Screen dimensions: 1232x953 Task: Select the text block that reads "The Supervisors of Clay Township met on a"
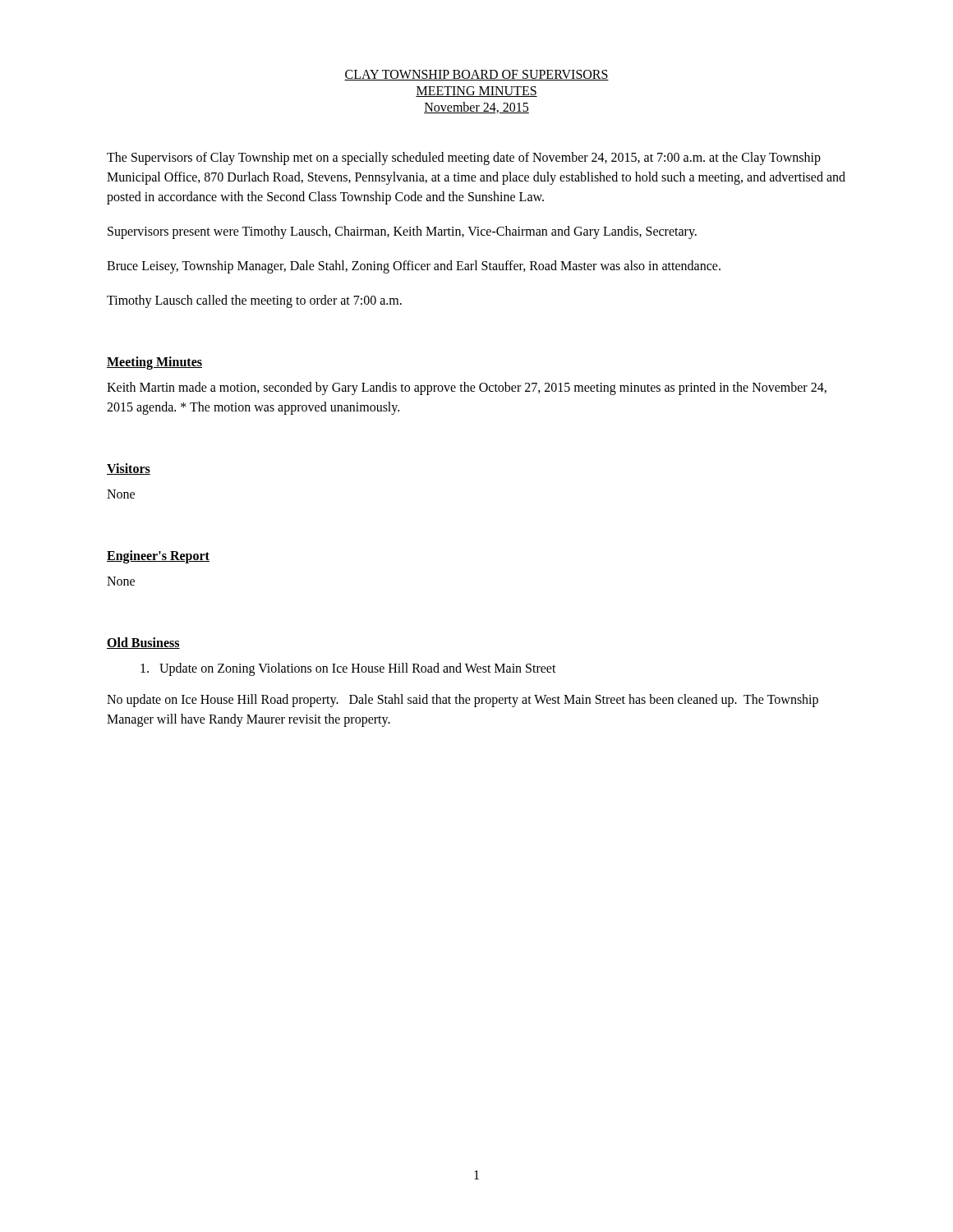pos(476,177)
